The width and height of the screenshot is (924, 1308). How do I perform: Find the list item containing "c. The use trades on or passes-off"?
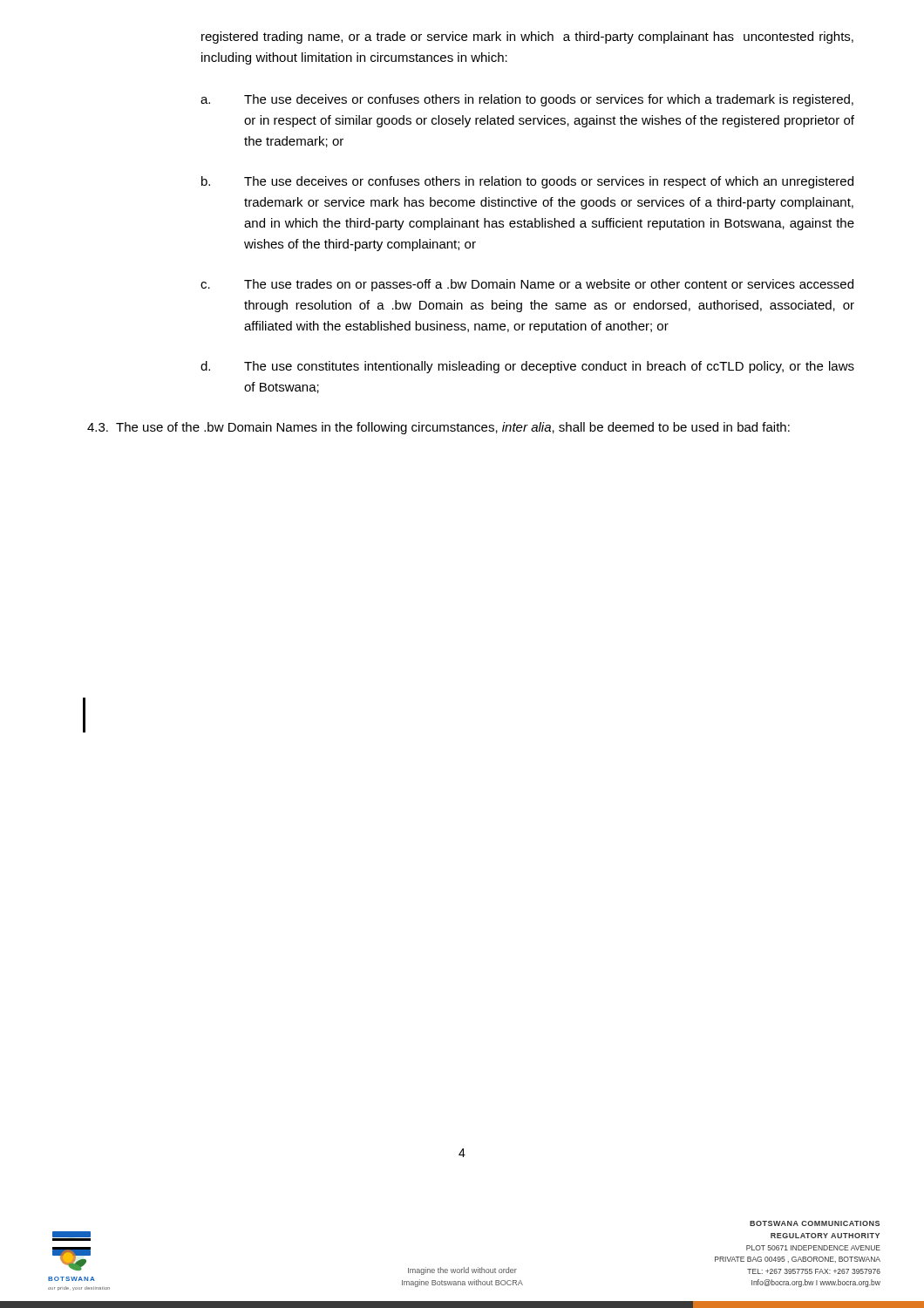(527, 305)
